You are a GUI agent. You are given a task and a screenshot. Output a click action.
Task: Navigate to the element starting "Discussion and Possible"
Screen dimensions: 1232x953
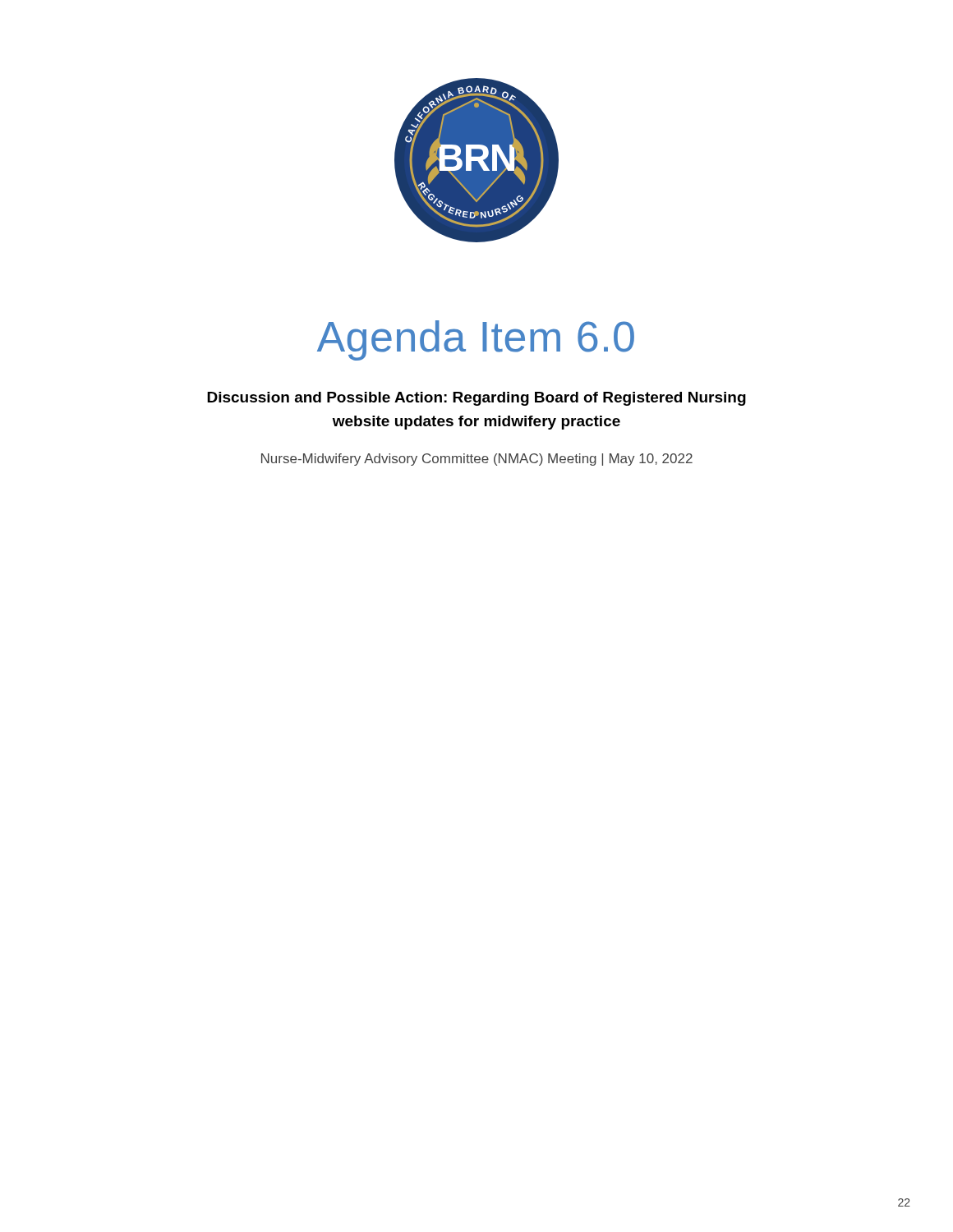[476, 409]
